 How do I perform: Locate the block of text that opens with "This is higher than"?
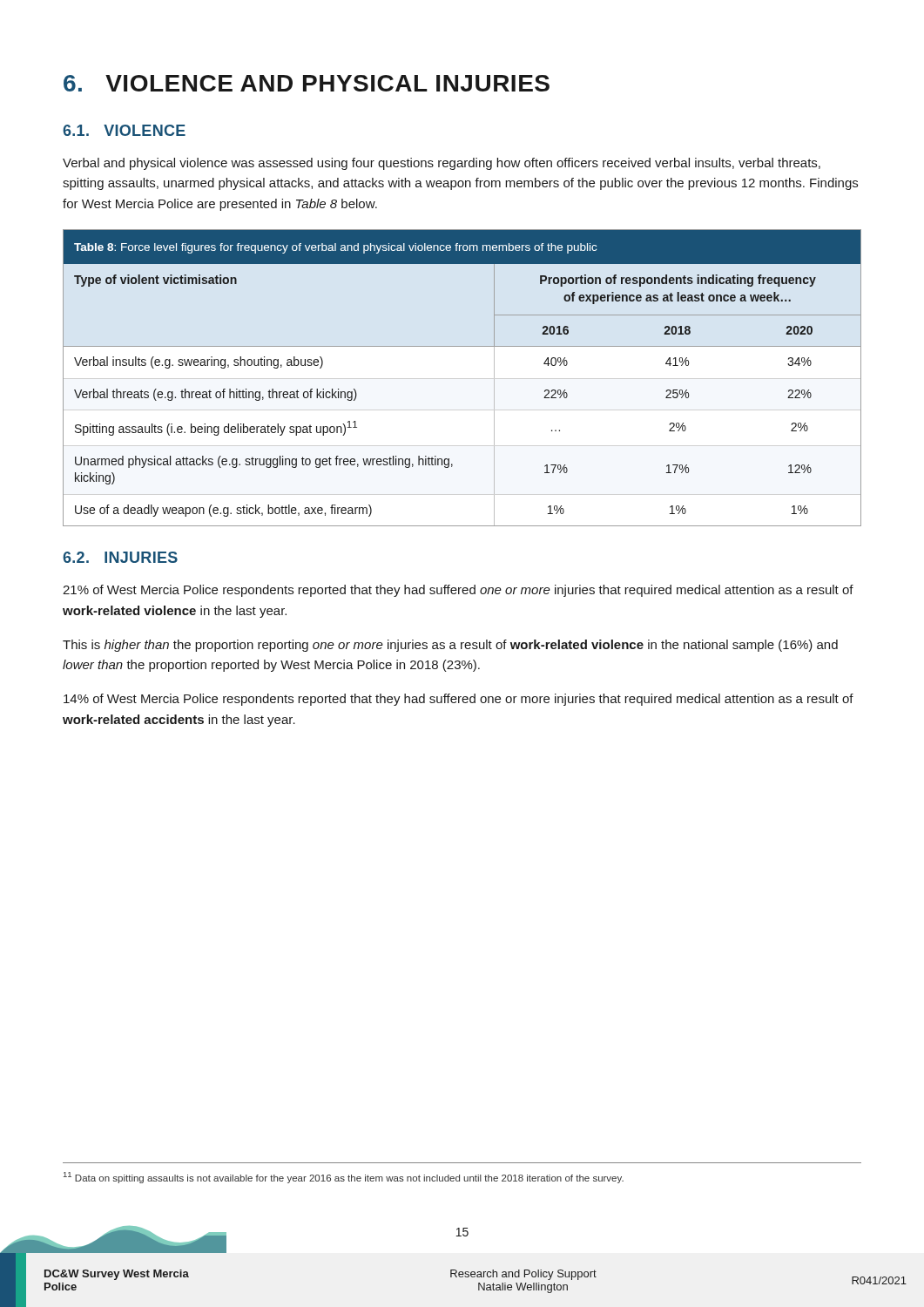(x=462, y=654)
